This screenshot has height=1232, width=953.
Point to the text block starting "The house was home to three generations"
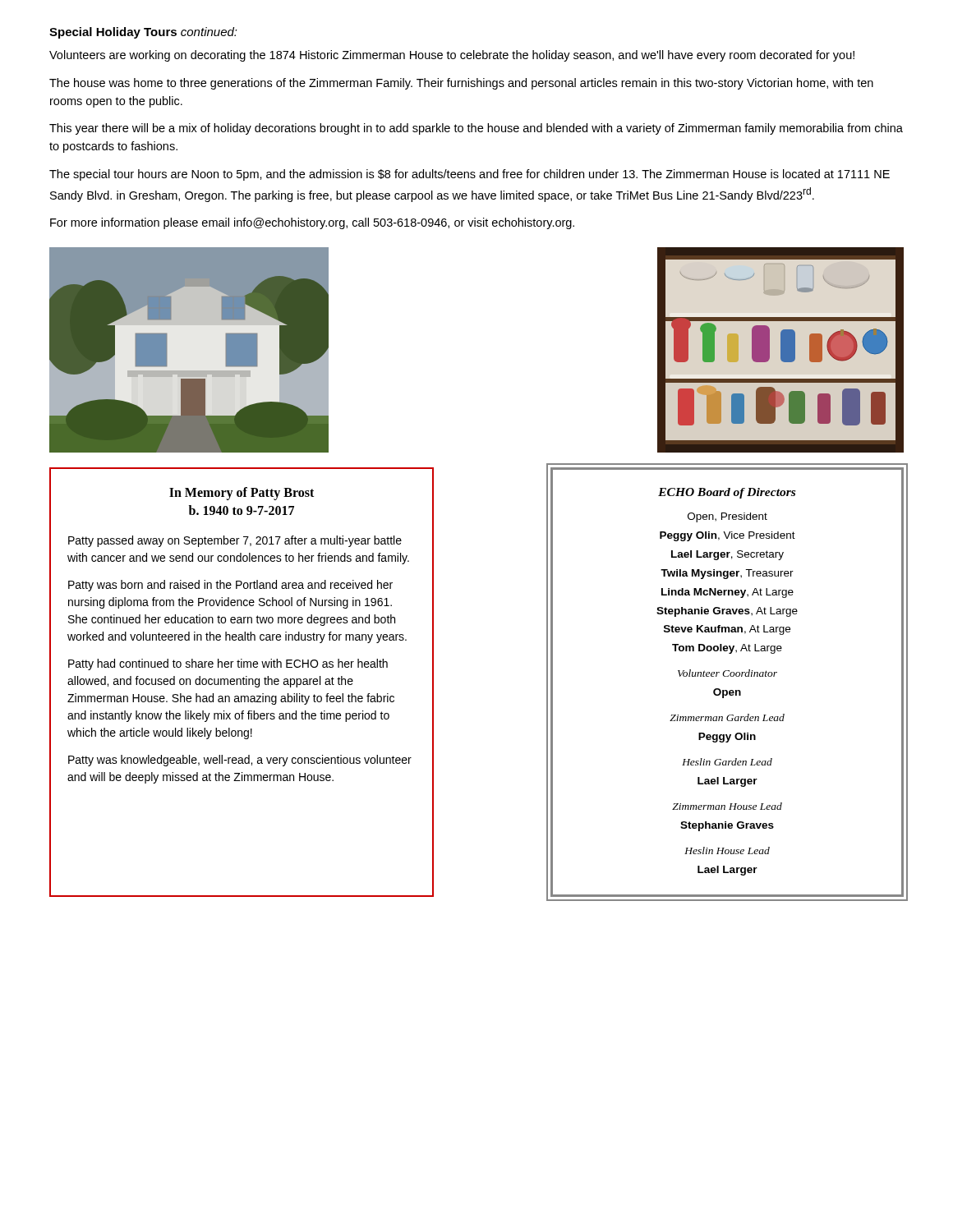pos(461,92)
